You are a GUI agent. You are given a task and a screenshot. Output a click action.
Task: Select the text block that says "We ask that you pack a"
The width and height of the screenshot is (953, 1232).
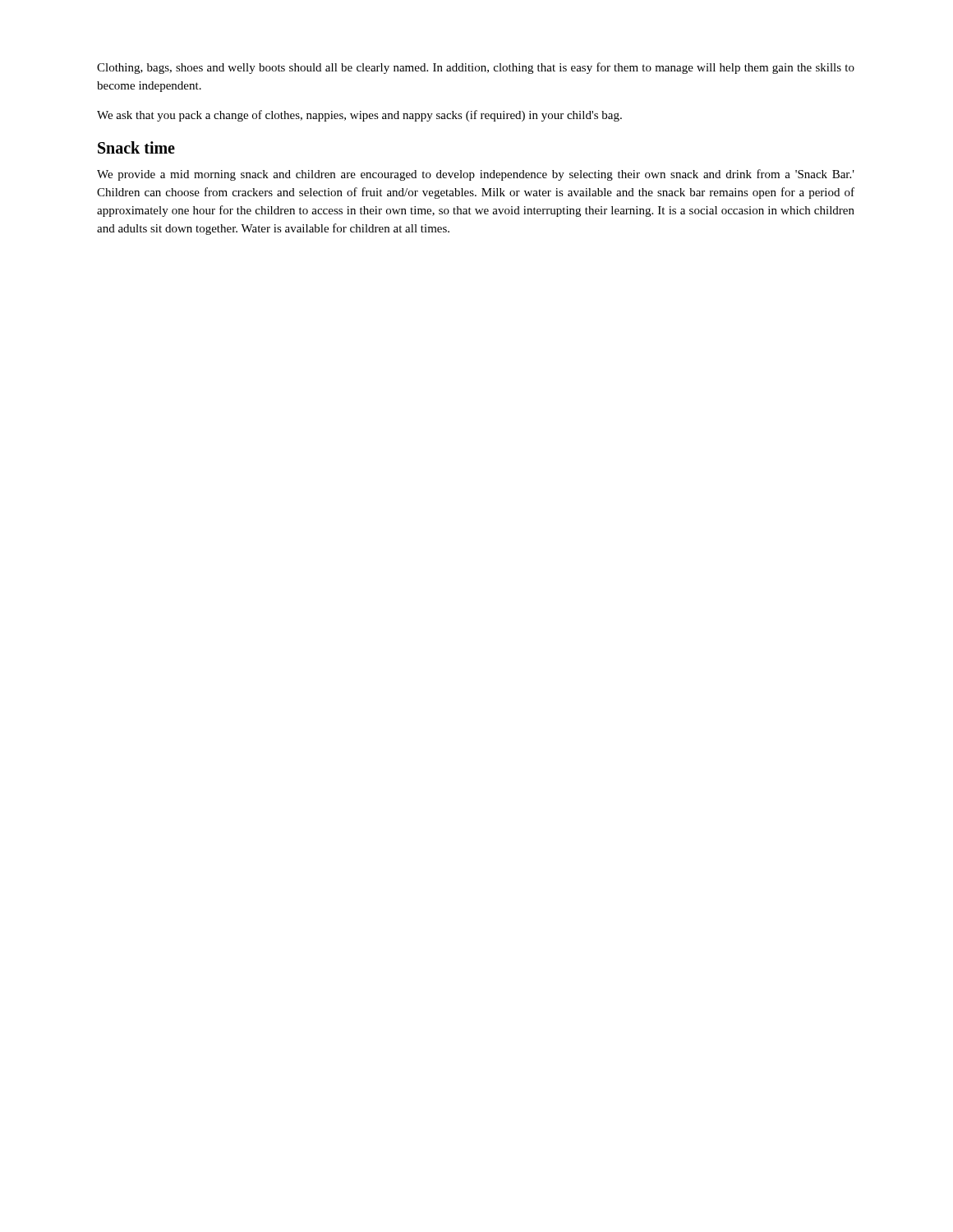(360, 115)
